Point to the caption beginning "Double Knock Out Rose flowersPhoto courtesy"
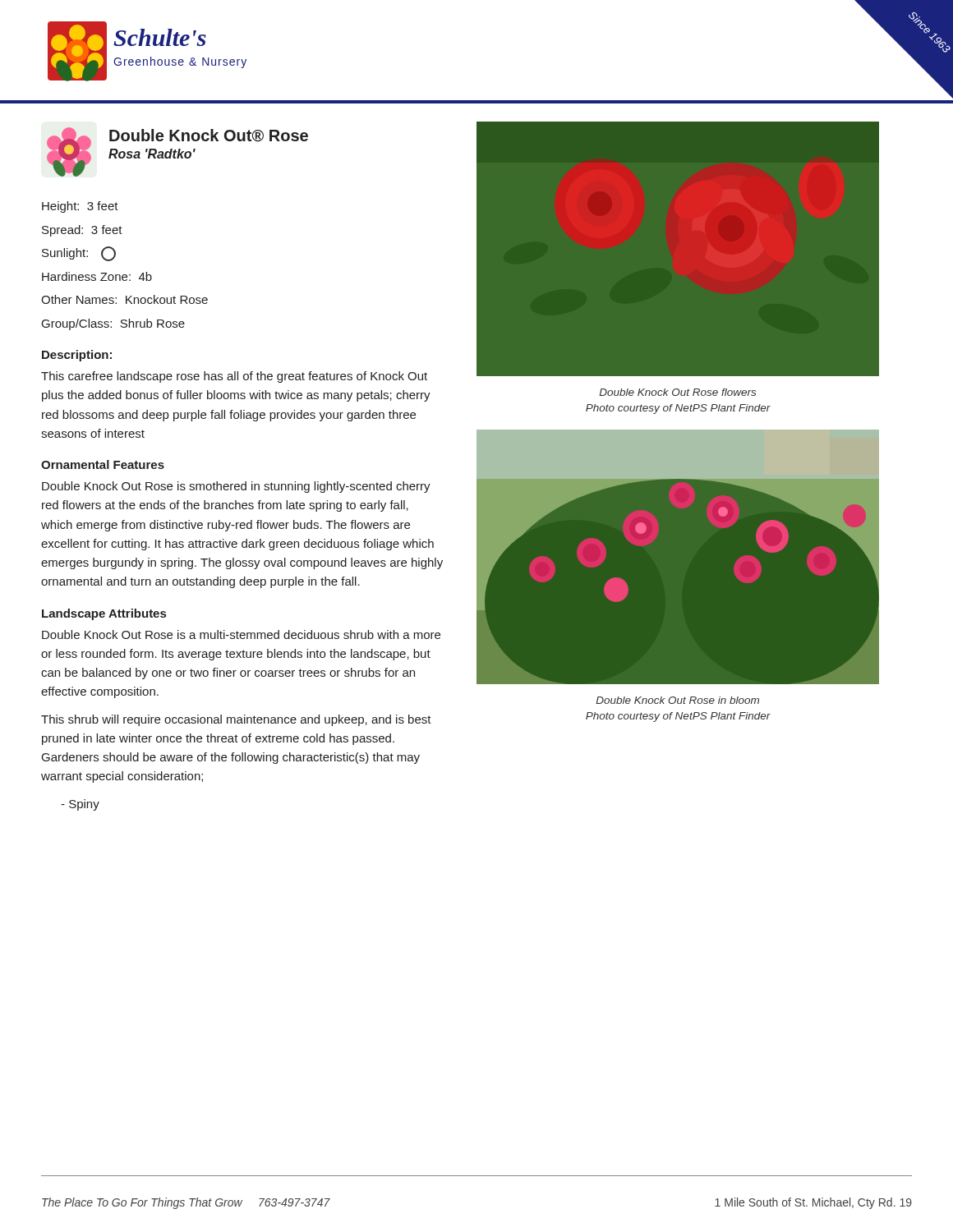The image size is (953, 1232). click(x=678, y=400)
